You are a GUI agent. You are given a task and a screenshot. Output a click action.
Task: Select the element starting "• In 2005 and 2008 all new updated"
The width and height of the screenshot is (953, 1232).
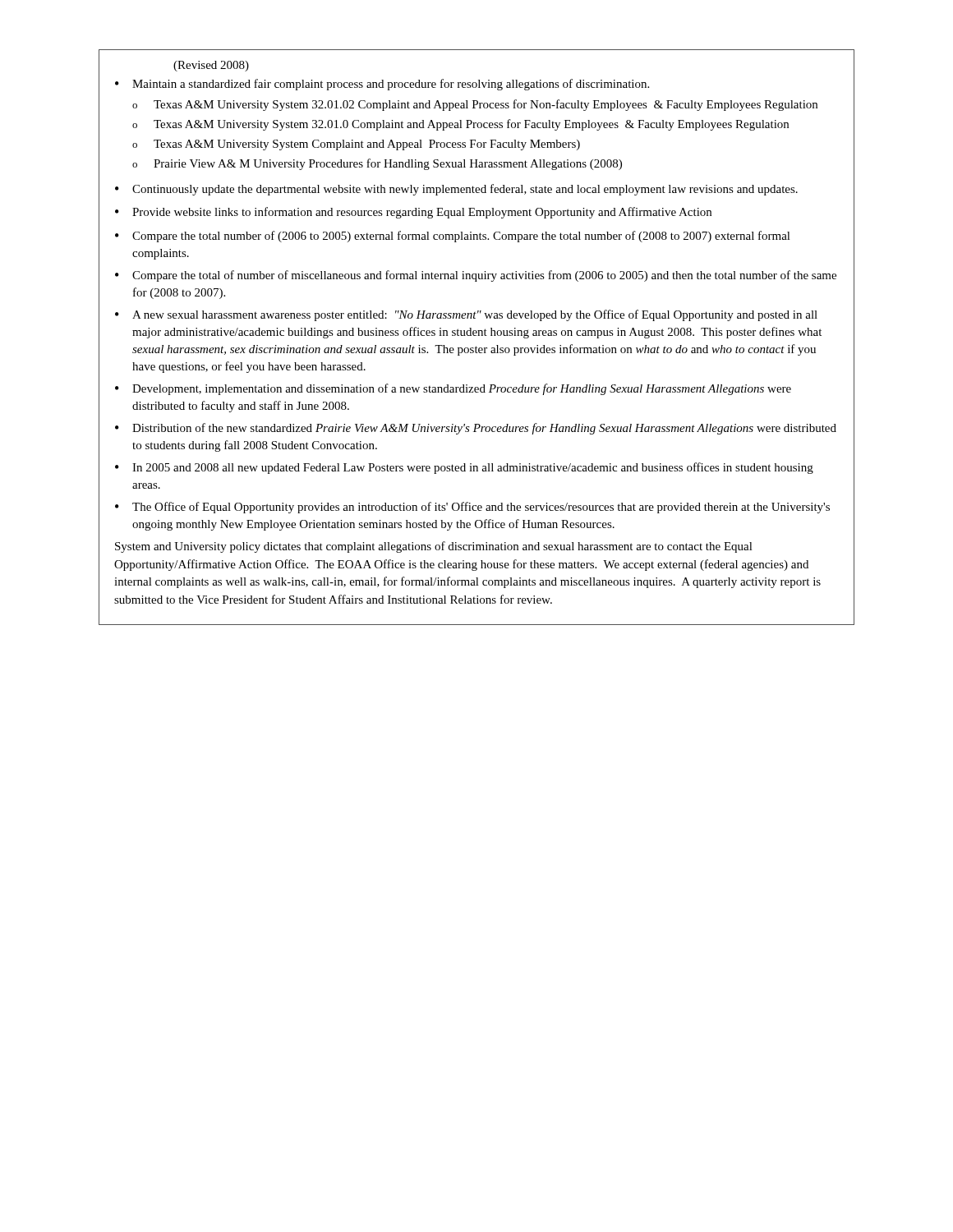tap(476, 476)
